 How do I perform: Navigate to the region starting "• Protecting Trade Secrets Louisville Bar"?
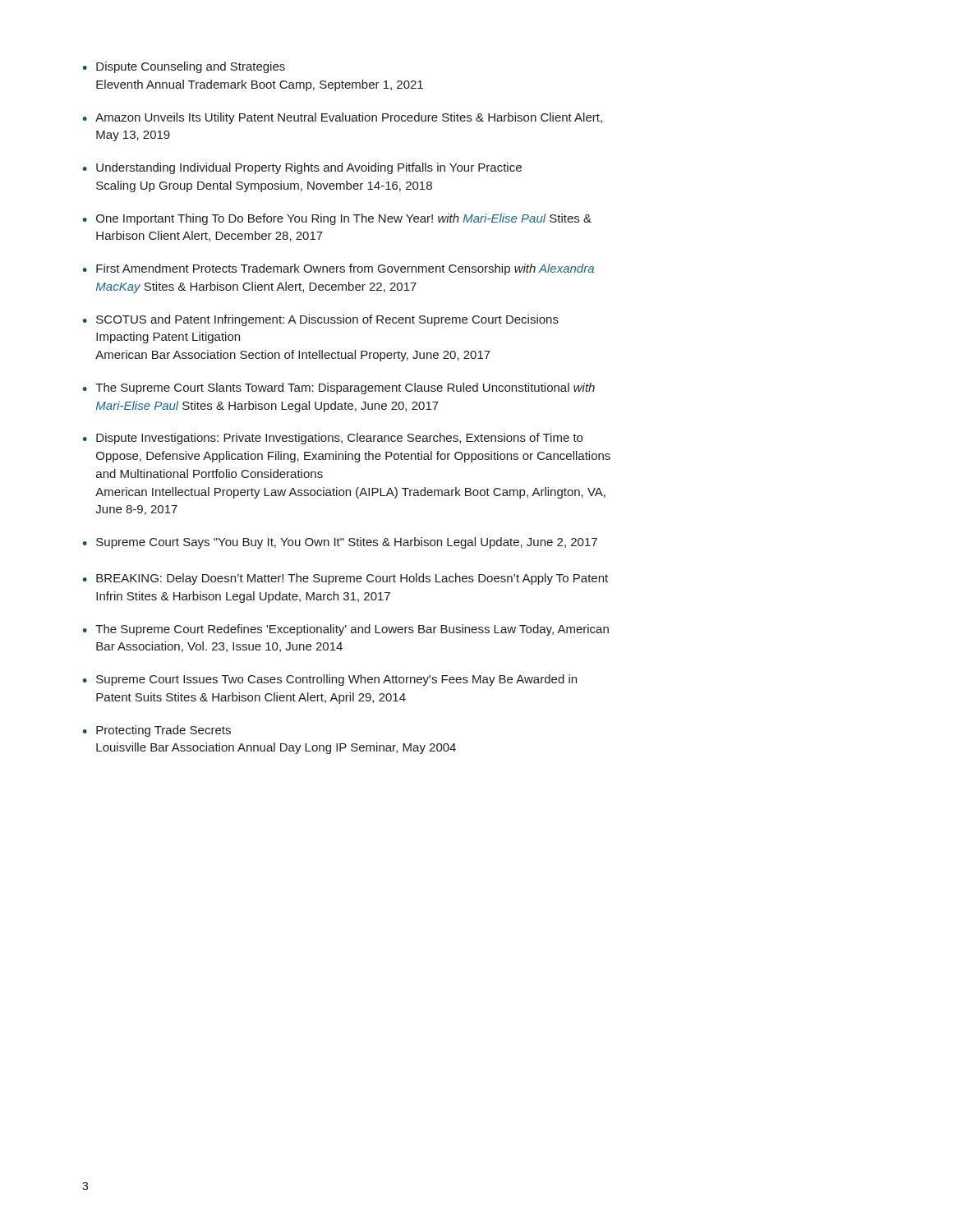269,739
